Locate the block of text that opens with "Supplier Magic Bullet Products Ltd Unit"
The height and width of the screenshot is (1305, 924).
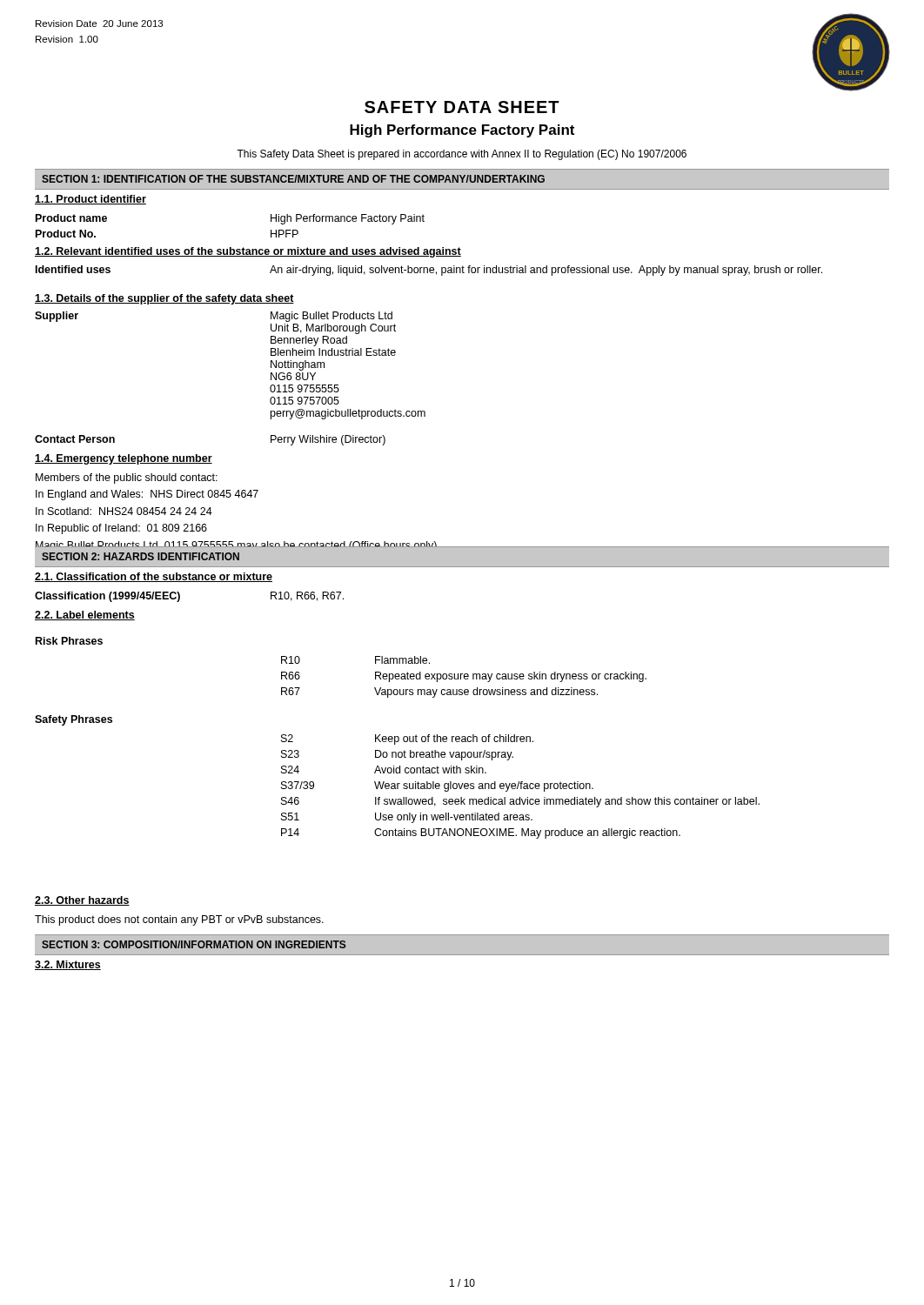pyautogui.click(x=60, y=316)
